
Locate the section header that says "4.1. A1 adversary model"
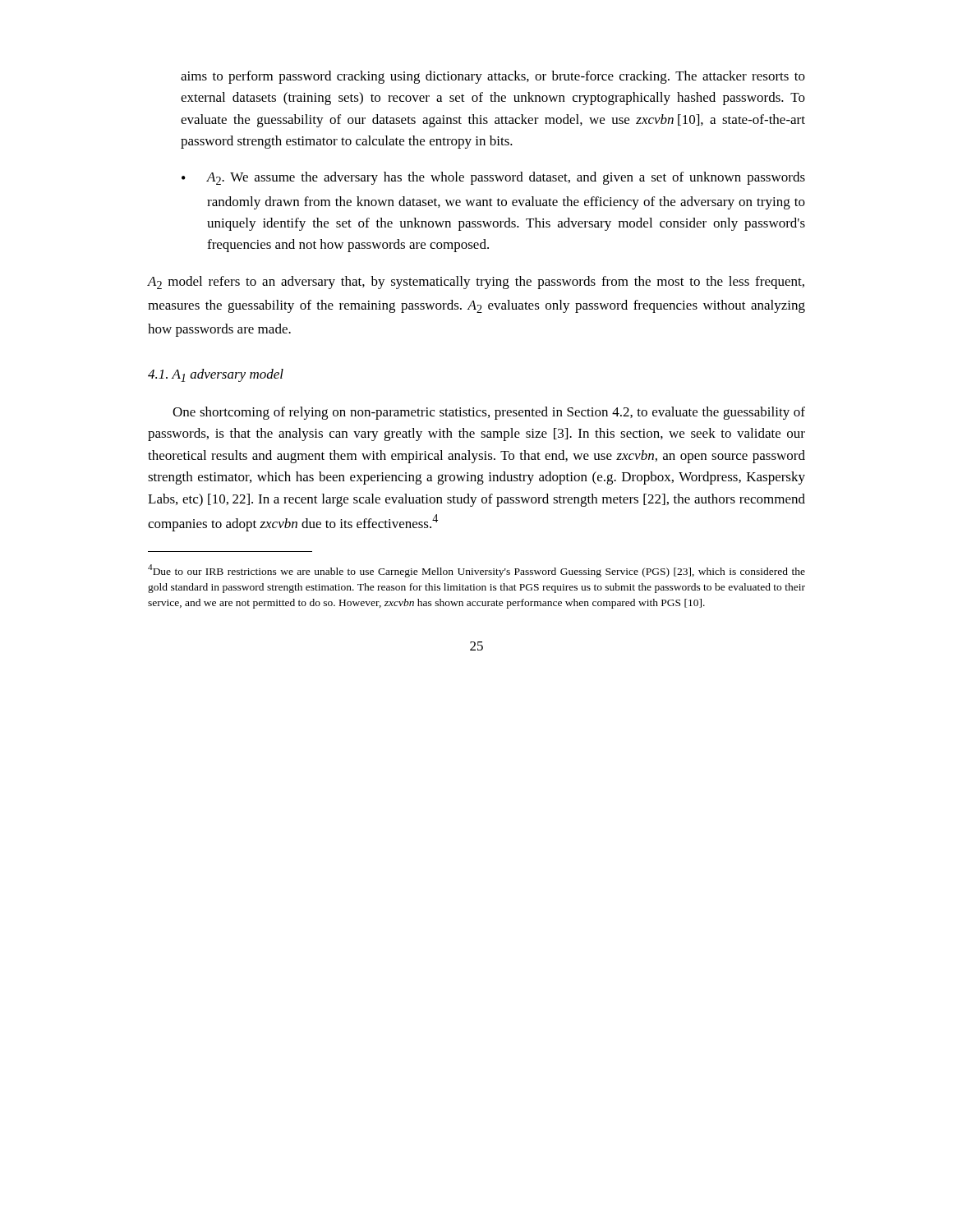[216, 375]
